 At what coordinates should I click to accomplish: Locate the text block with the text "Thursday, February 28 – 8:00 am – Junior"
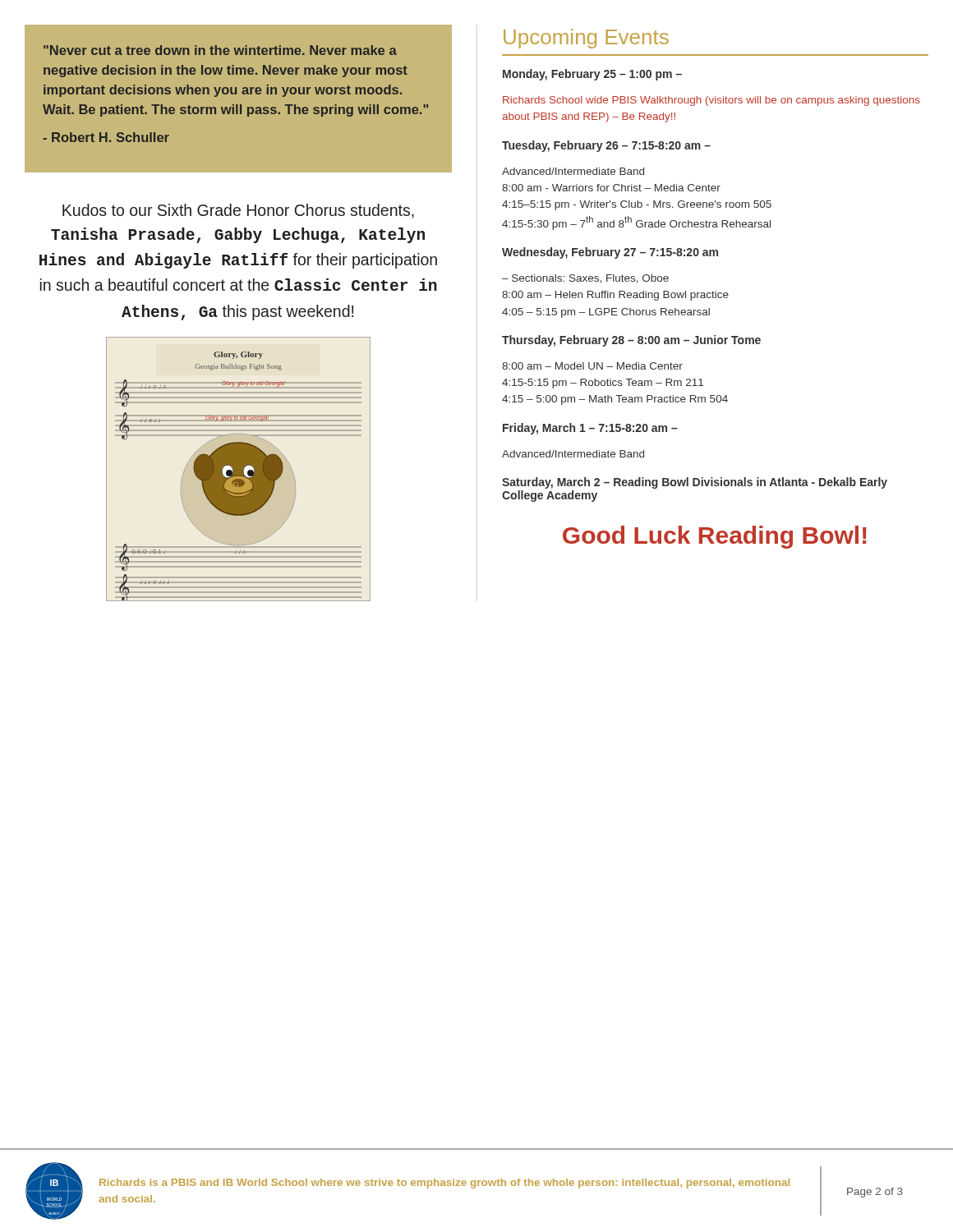coord(631,341)
